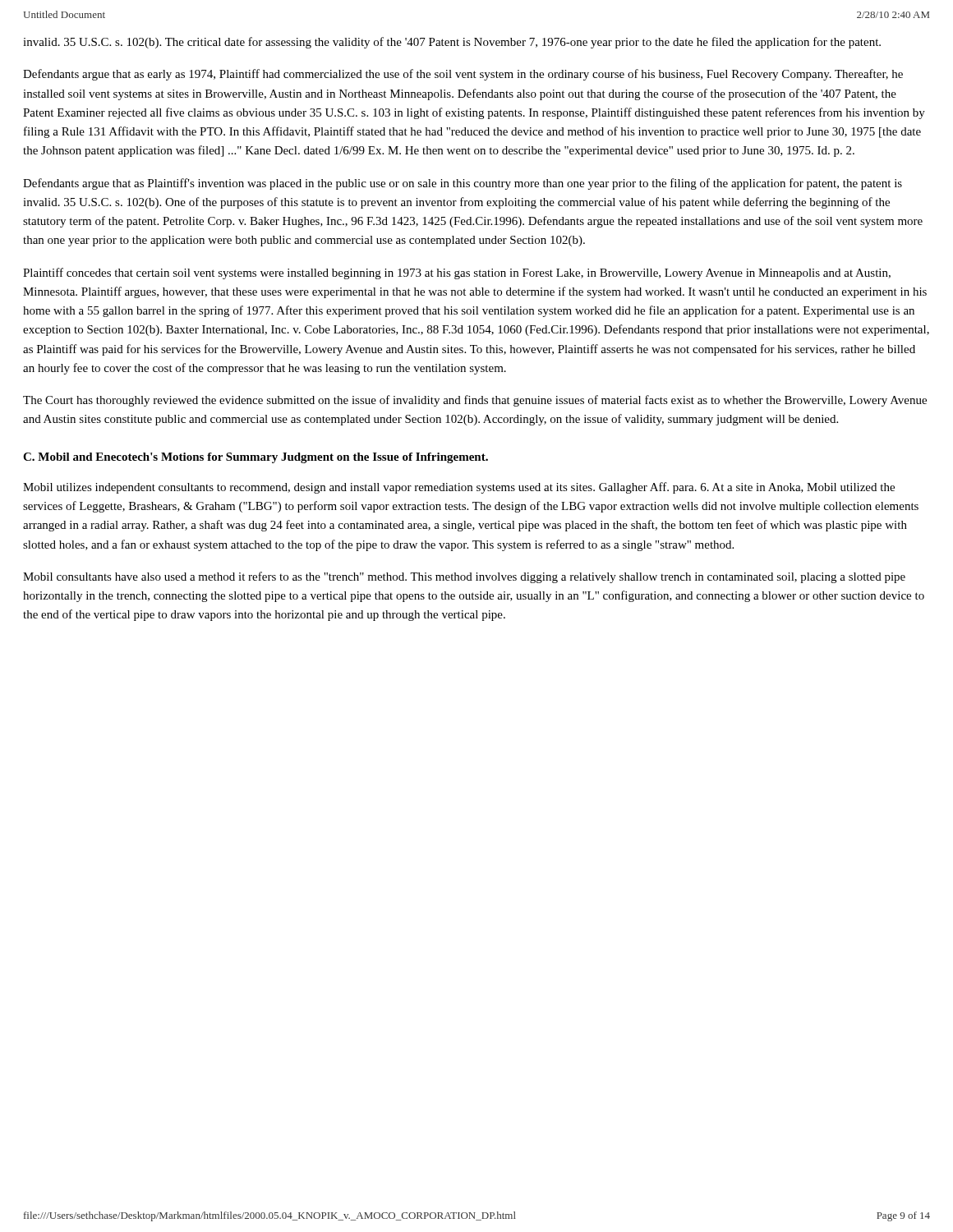
Task: Find the block on this page that starts "Mobil consultants have also"
Action: coord(474,595)
